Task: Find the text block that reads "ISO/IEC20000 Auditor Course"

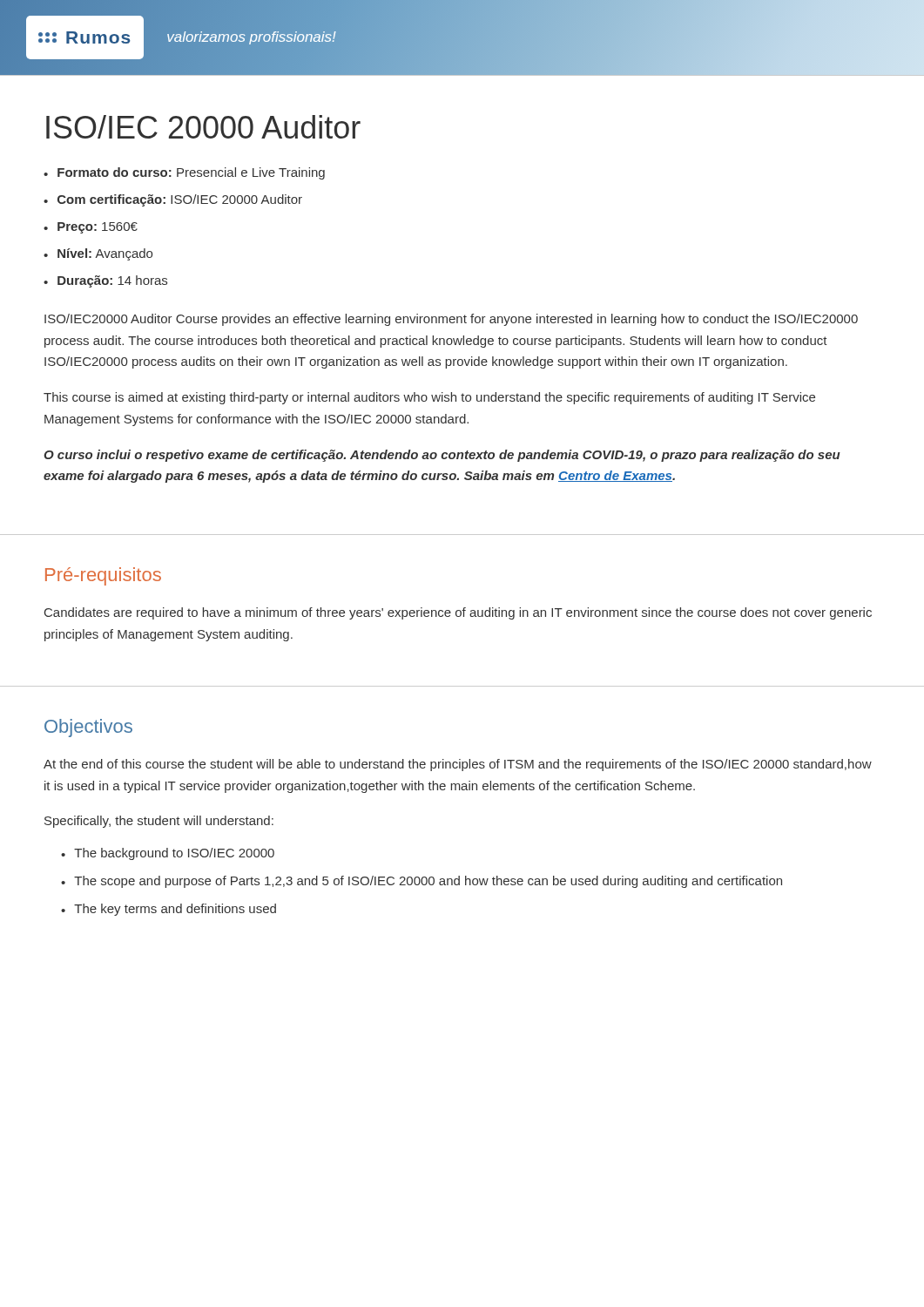Action: tap(451, 340)
